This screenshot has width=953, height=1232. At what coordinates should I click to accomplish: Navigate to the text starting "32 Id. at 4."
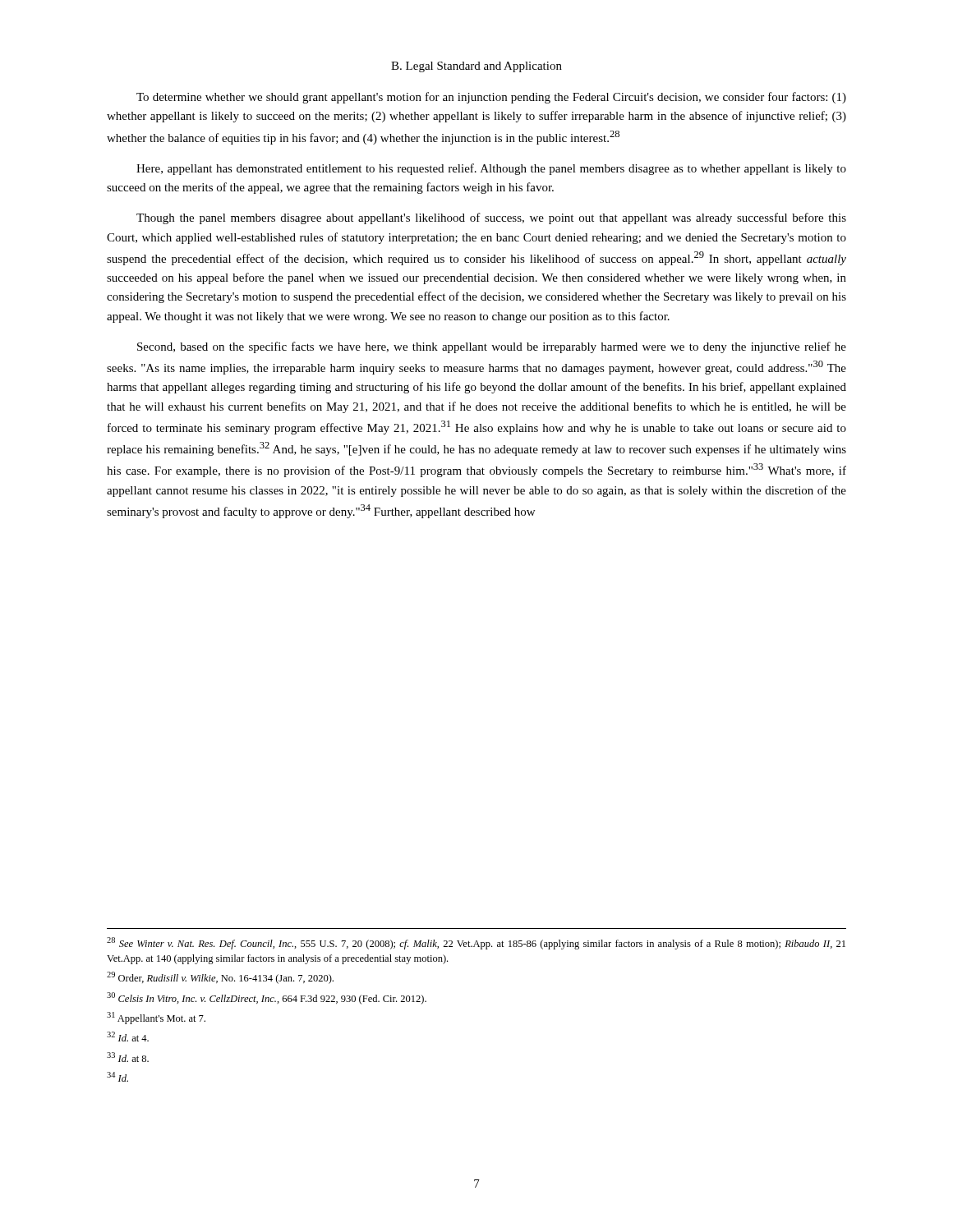(x=128, y=1037)
